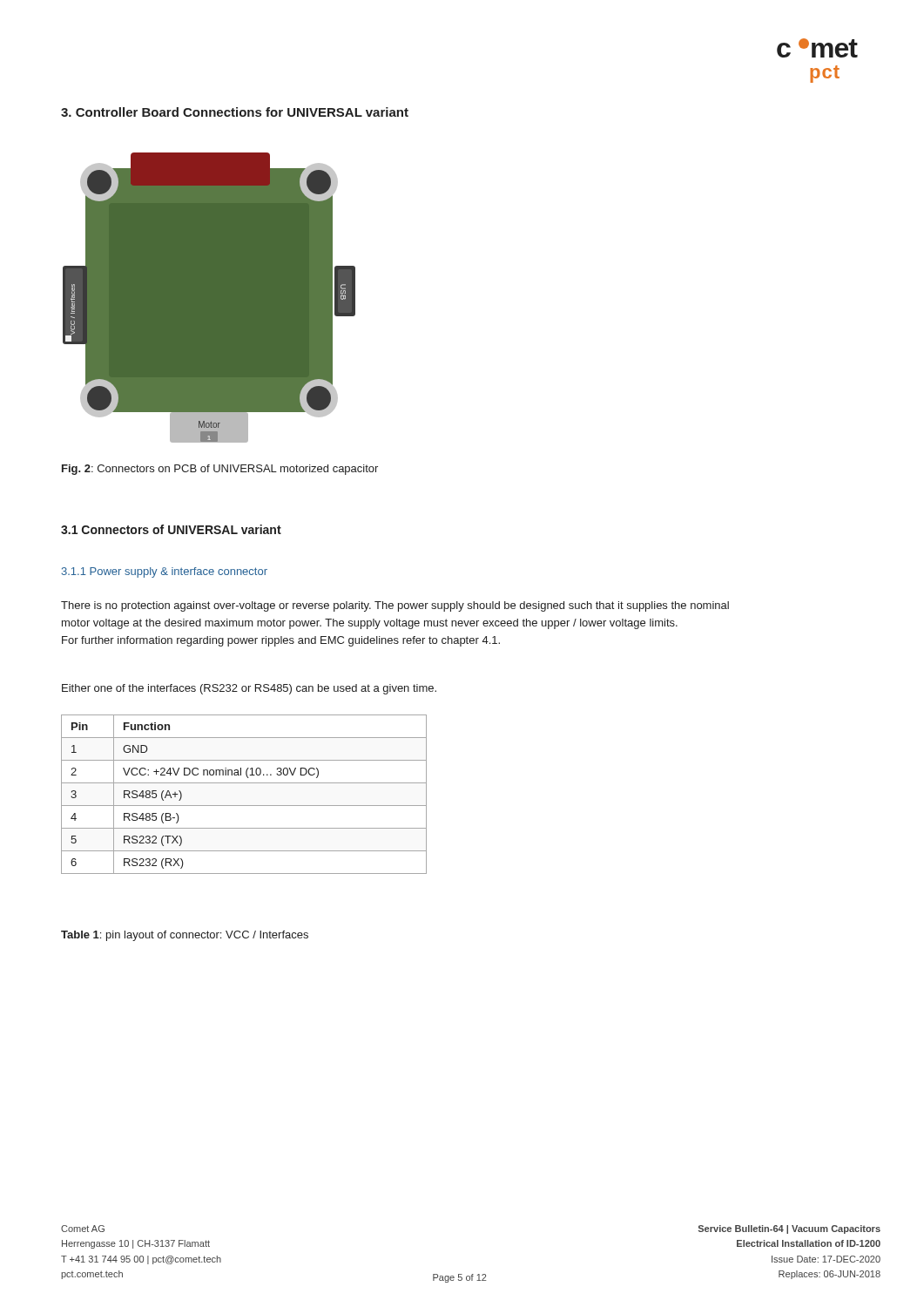Find the table that mentions "RS232 (TX)"
This screenshot has height=1307, width=924.
(244, 794)
